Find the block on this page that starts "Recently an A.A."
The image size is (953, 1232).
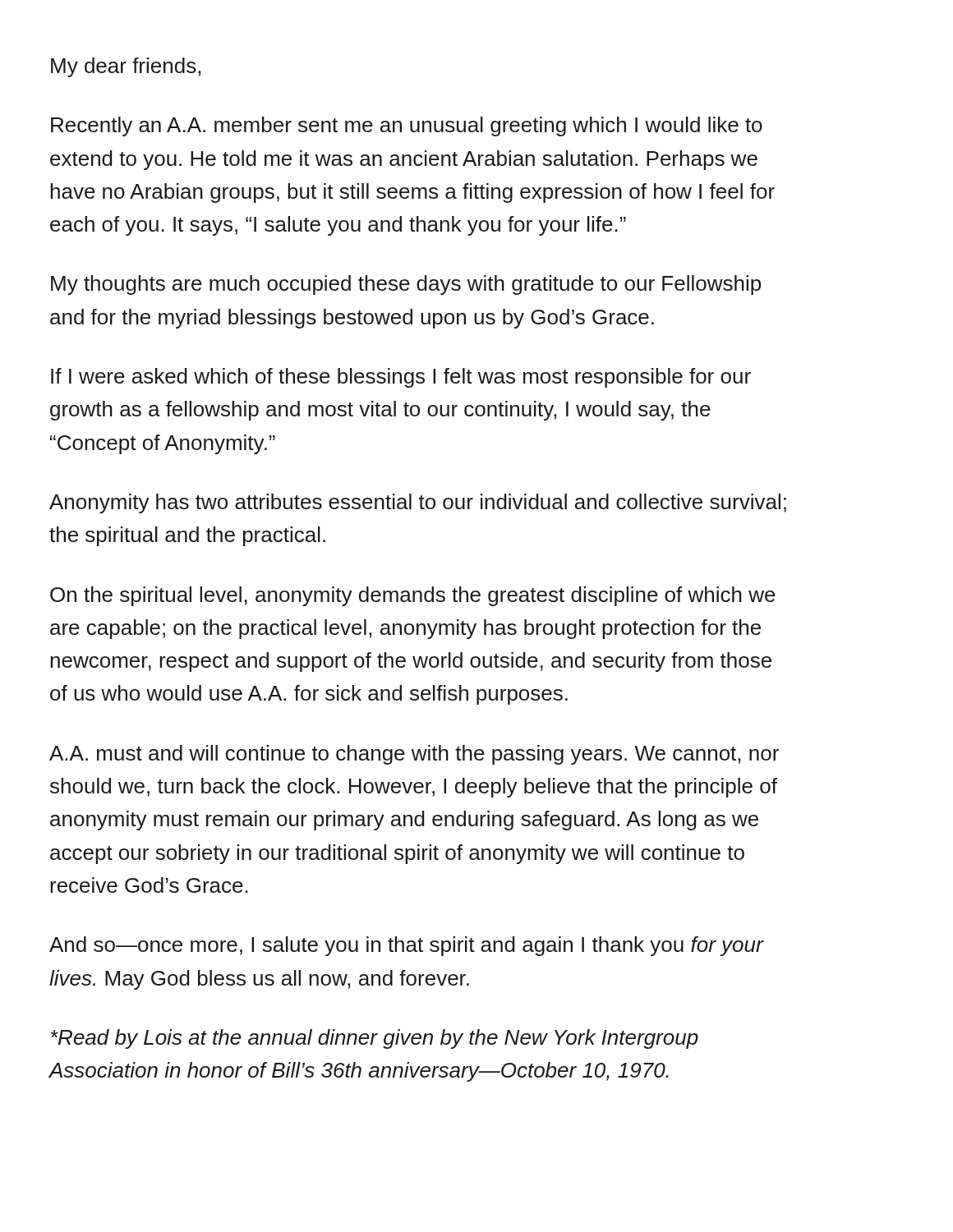point(412,175)
